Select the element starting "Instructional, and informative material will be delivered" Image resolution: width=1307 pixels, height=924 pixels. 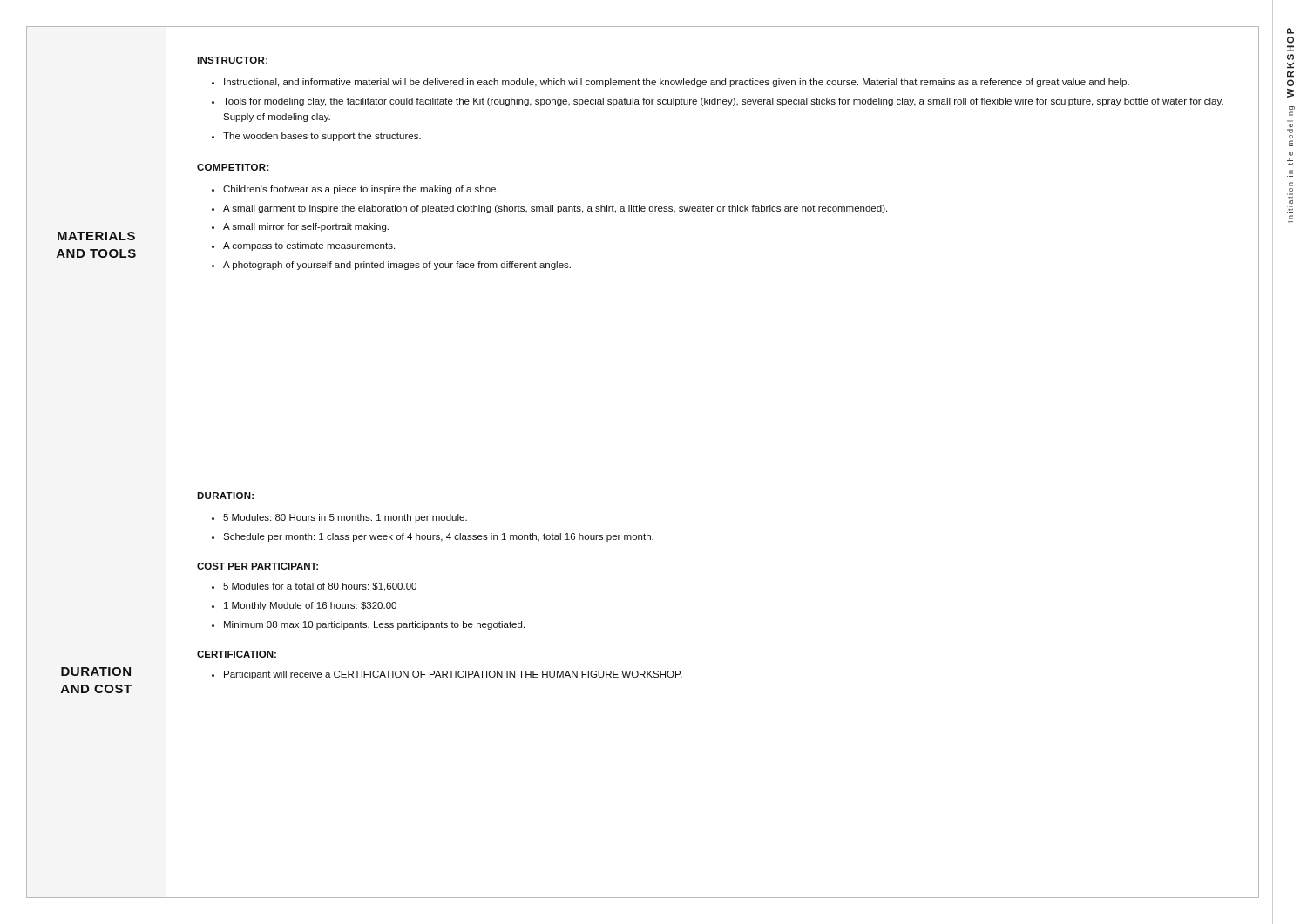click(x=676, y=82)
